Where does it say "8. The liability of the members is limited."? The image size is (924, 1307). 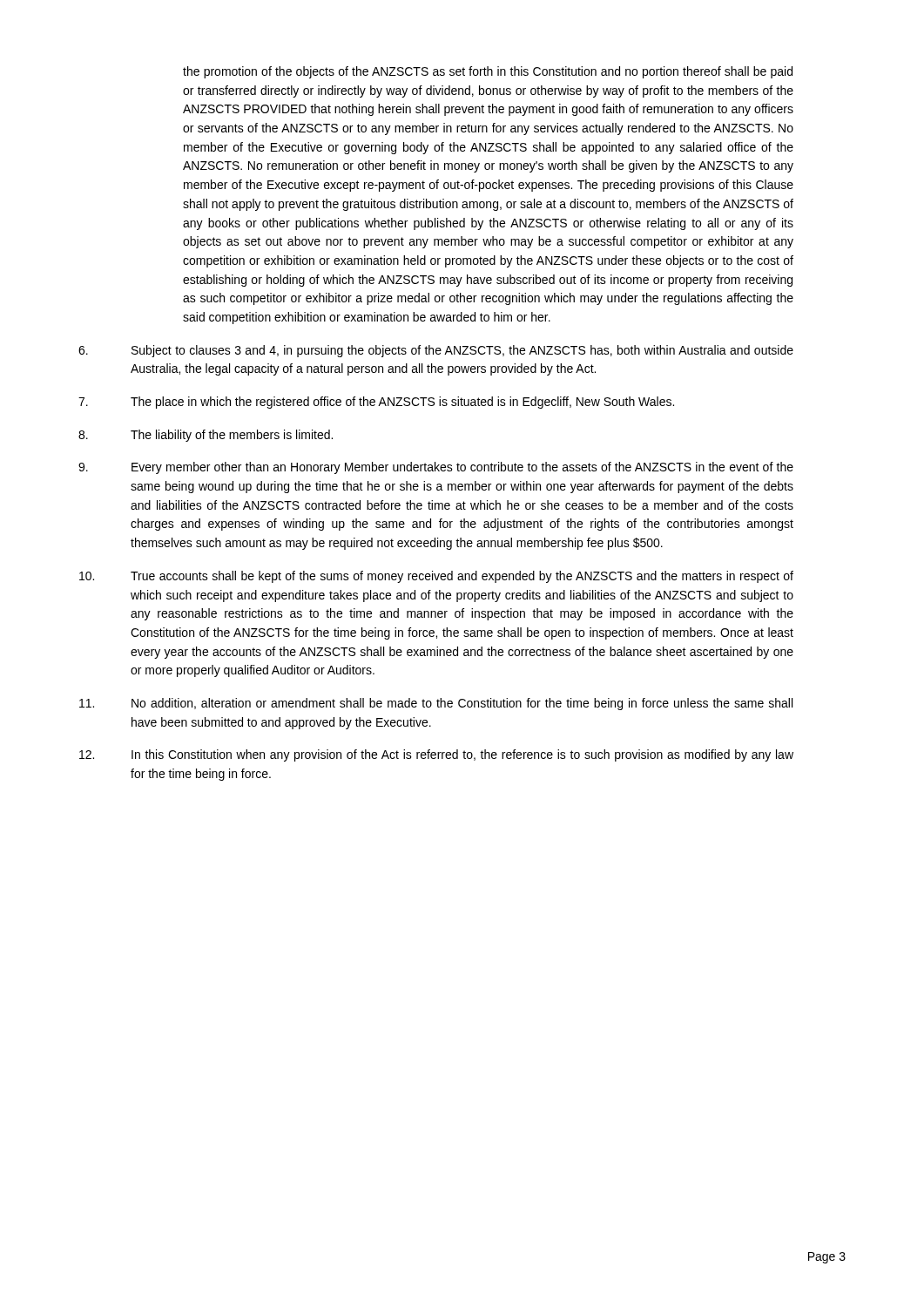pyautogui.click(x=206, y=436)
